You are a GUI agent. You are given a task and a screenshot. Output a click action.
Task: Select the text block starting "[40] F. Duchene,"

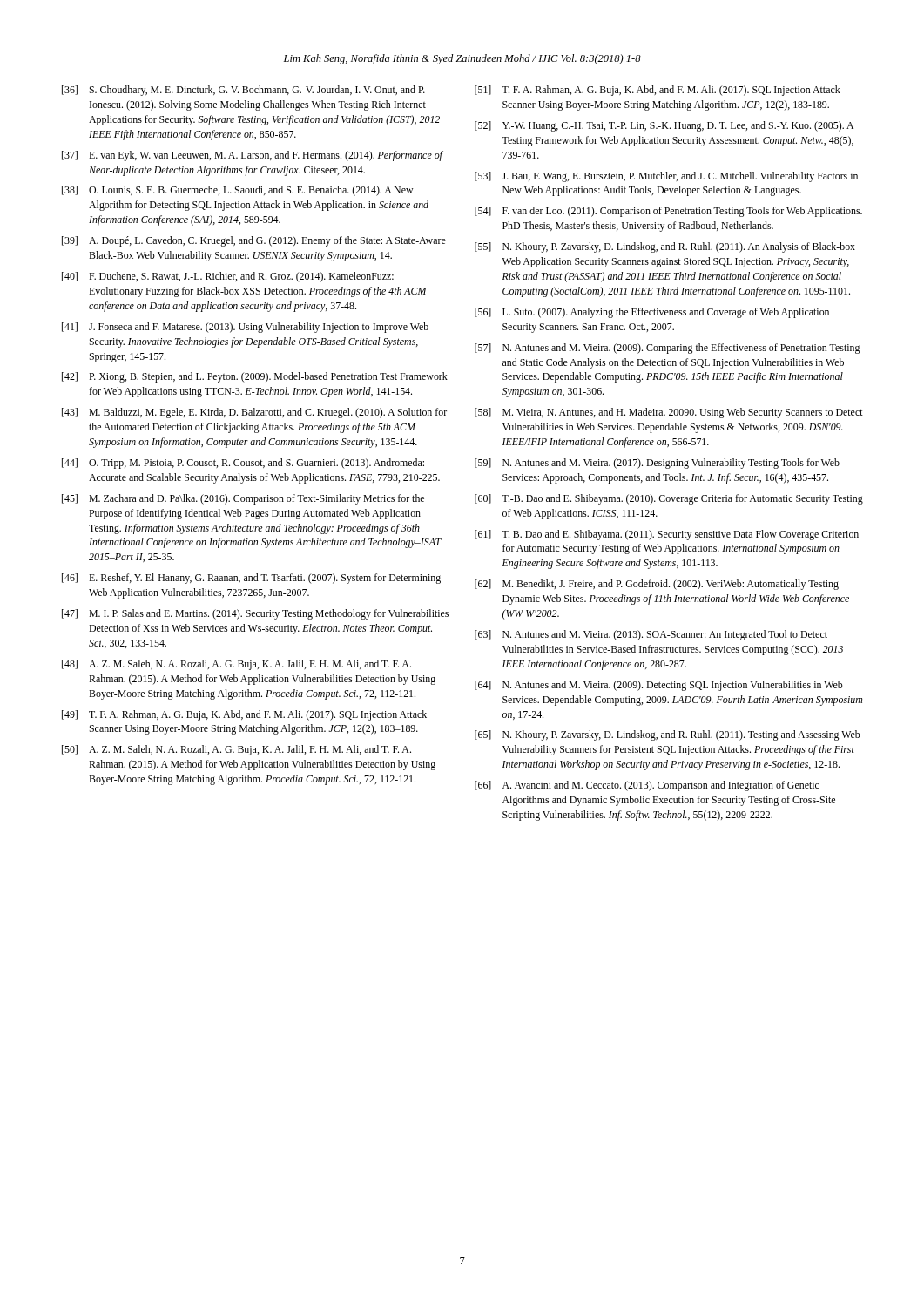point(255,291)
